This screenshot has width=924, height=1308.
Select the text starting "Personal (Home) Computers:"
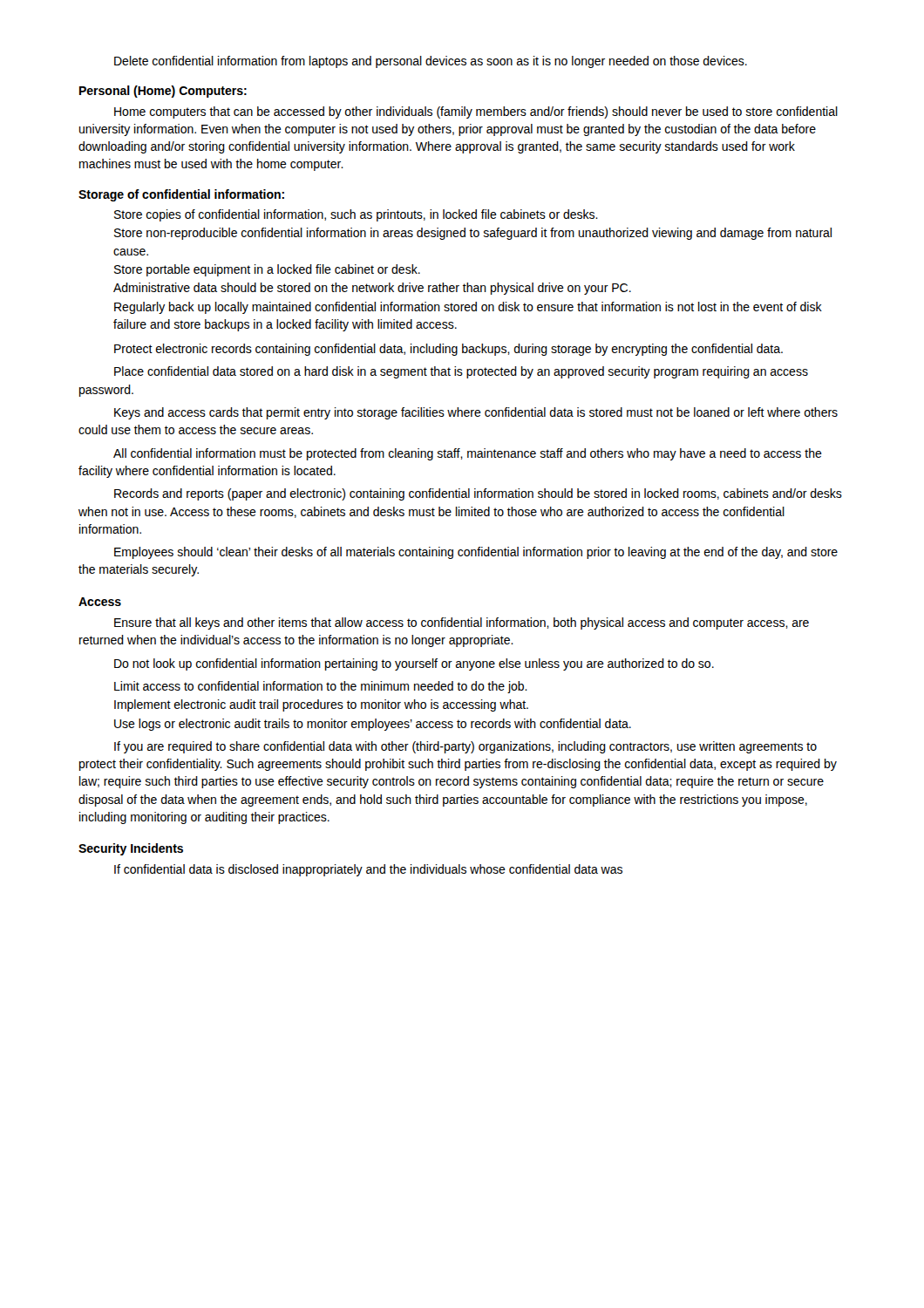point(163,91)
